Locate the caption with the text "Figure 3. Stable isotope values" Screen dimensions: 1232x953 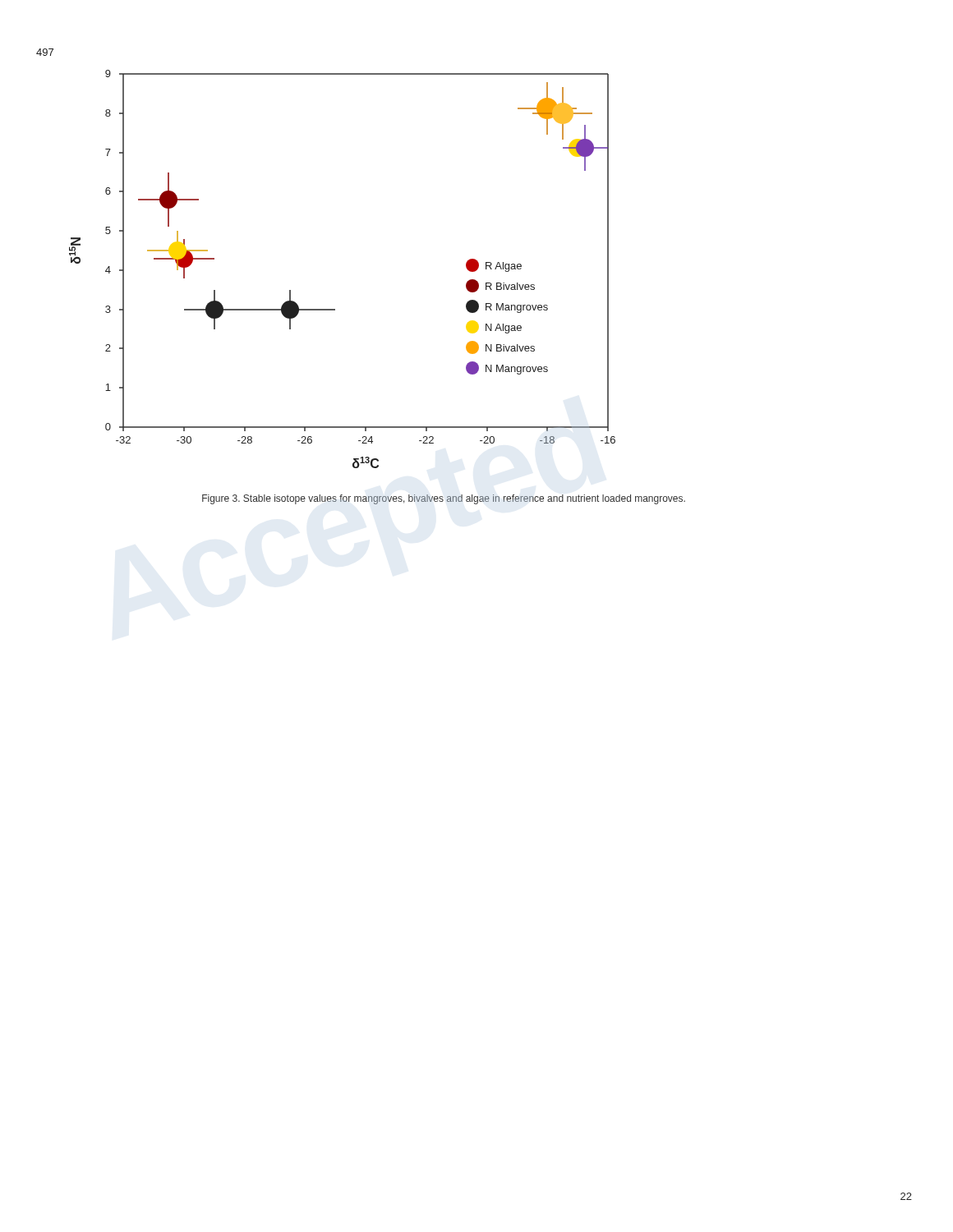click(x=444, y=499)
